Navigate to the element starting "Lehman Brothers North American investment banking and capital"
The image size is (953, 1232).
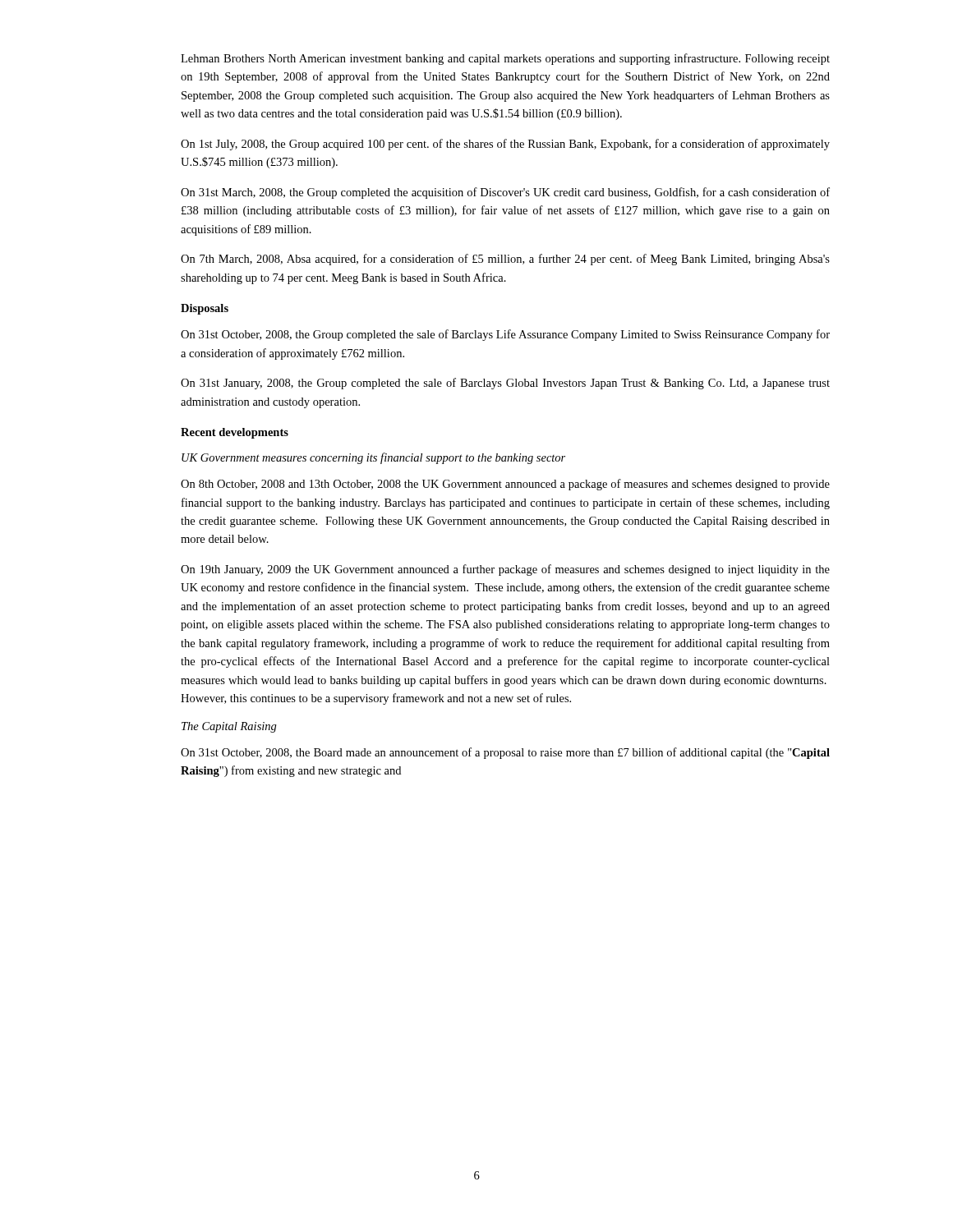(505, 86)
